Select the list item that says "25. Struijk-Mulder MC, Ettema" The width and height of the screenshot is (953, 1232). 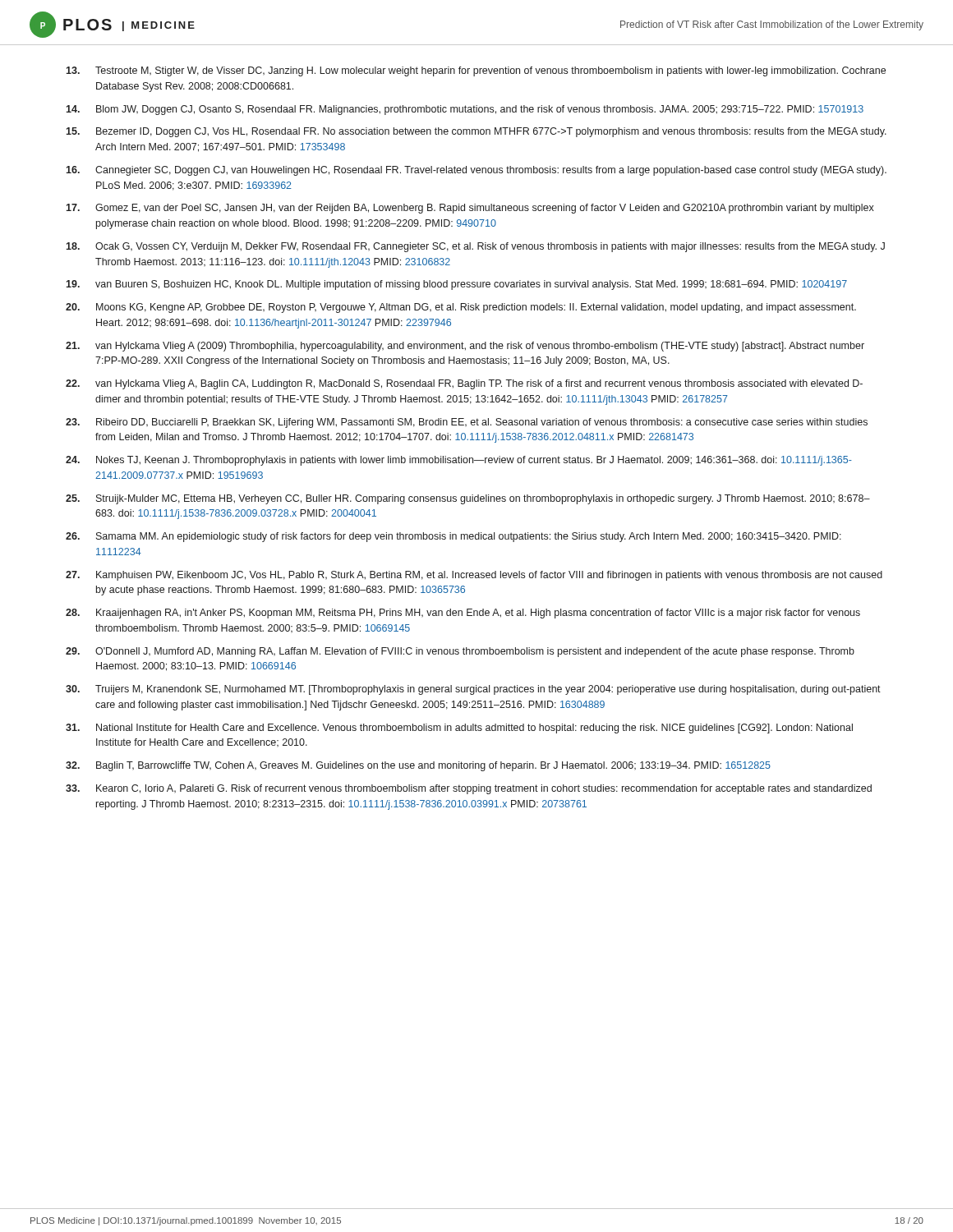pos(476,506)
